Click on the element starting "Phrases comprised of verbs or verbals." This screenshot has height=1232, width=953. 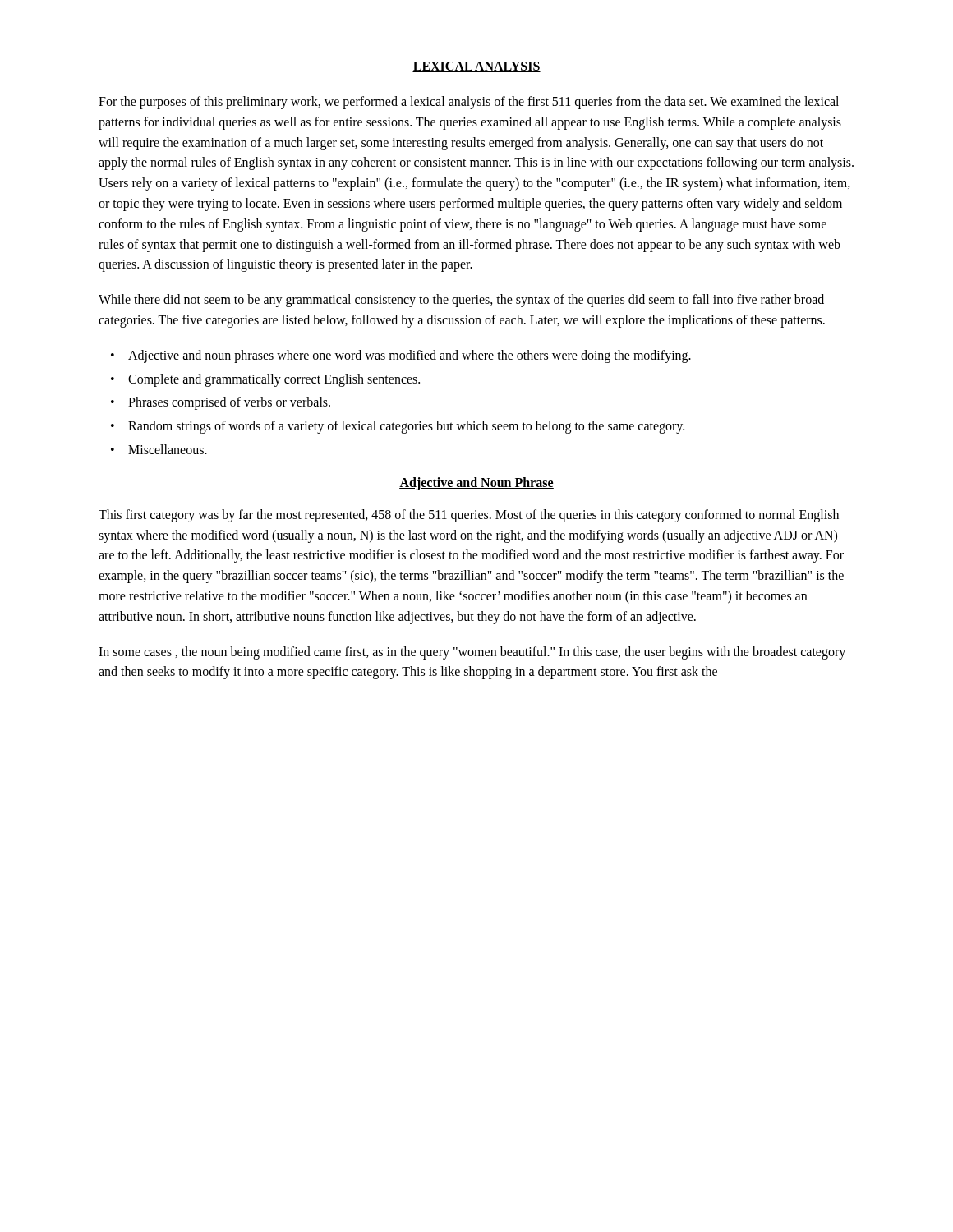(230, 402)
